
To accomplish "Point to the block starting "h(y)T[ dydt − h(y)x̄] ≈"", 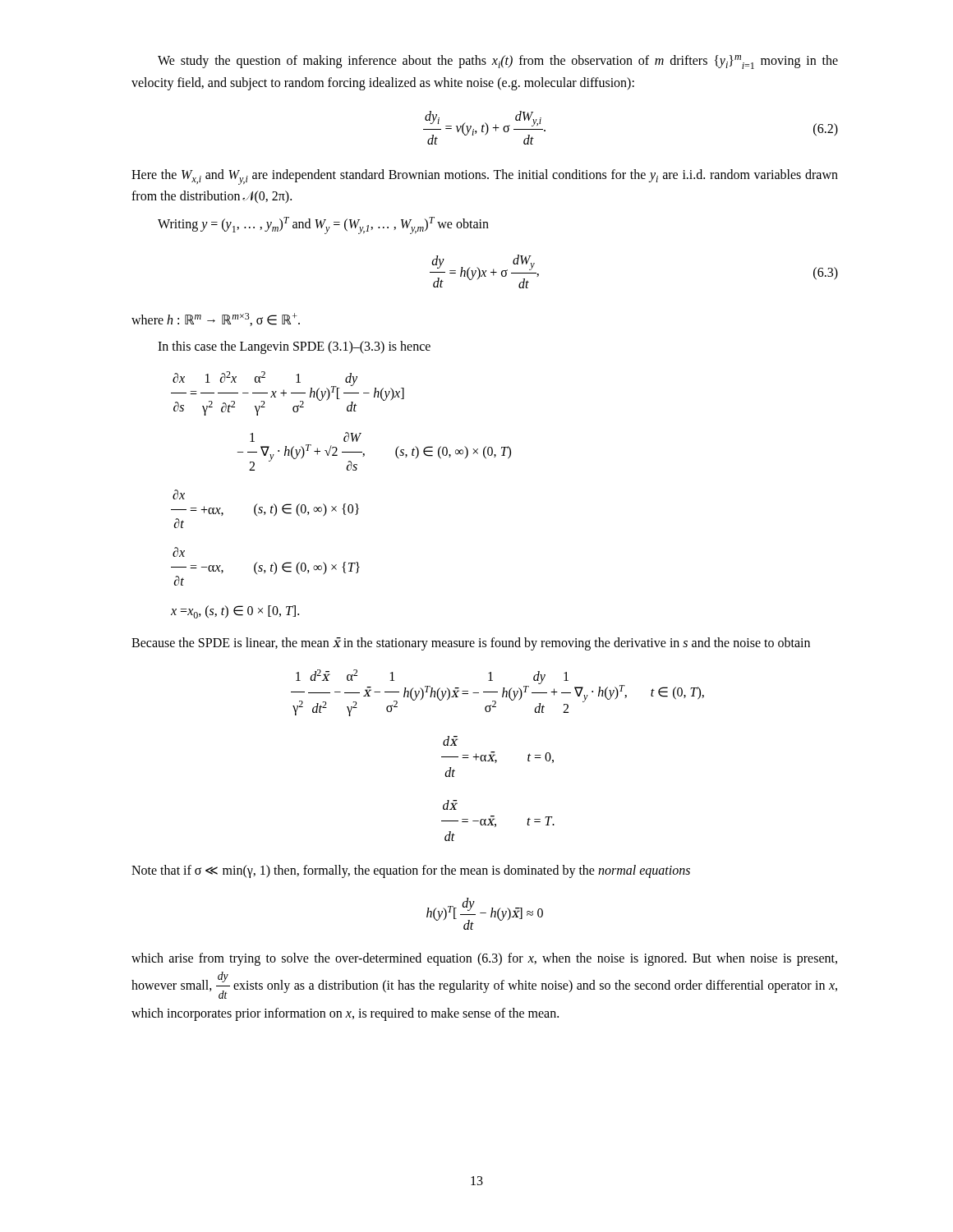I will (485, 914).
